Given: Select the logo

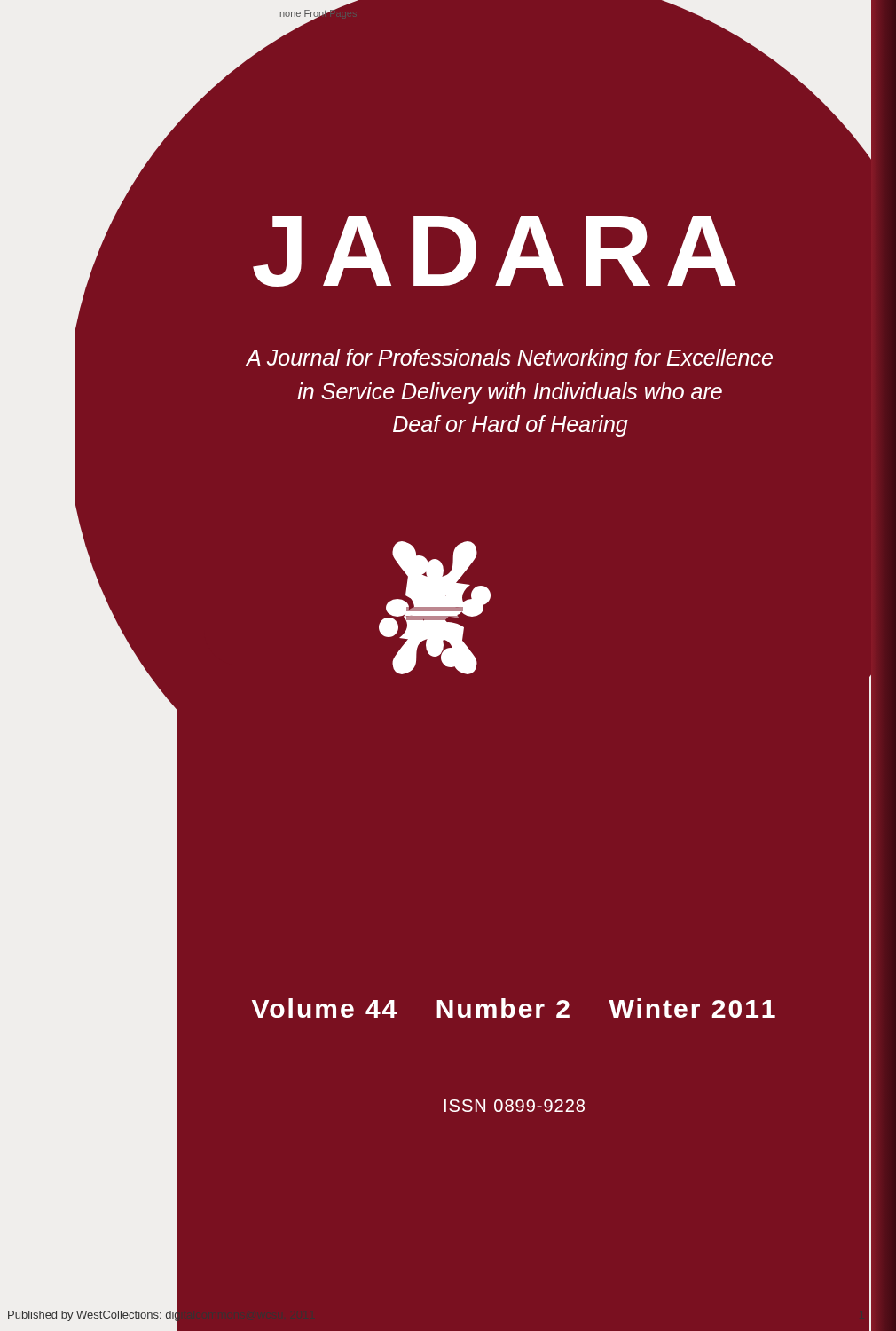Looking at the screenshot, I should point(435,607).
